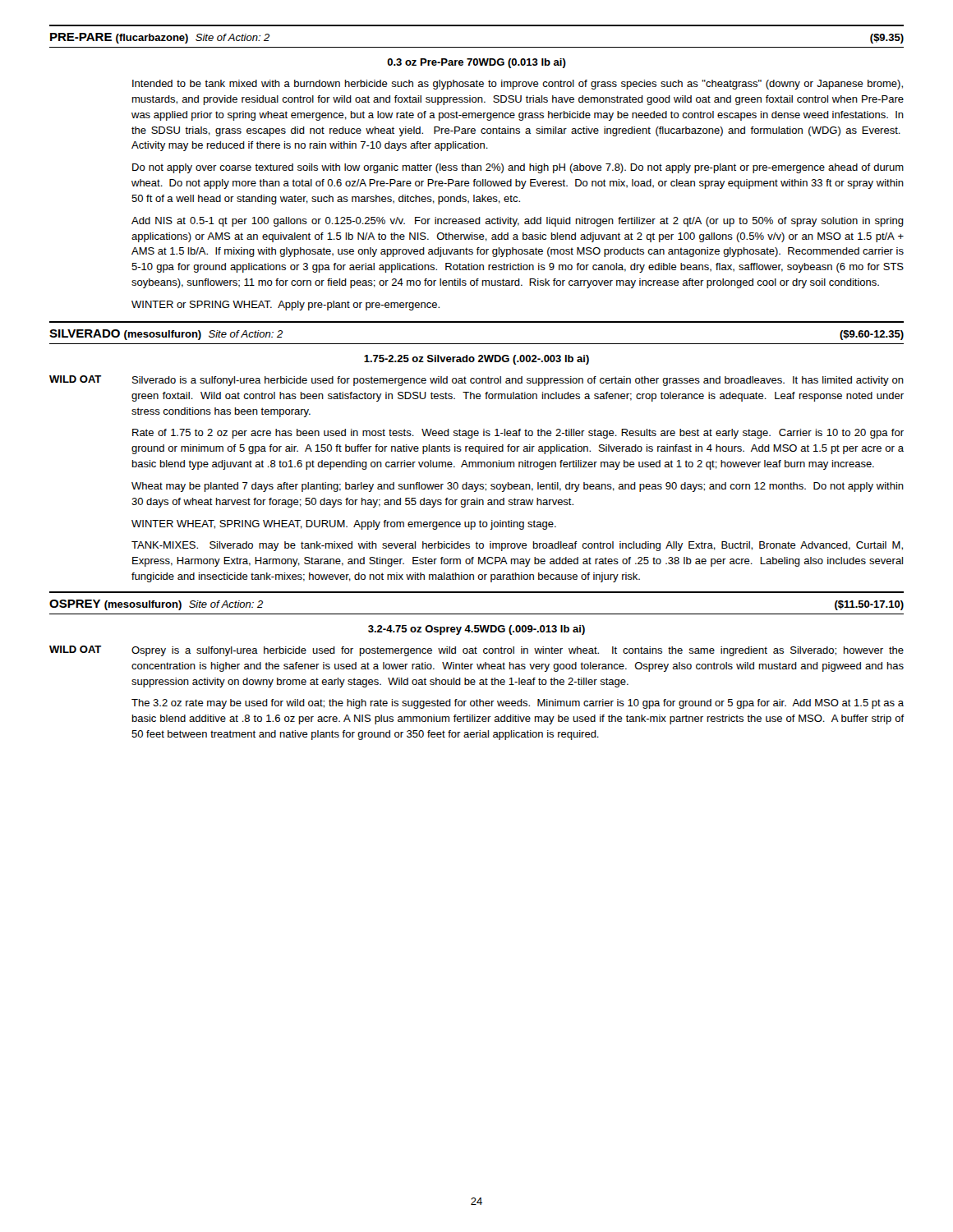Viewport: 953px width, 1232px height.
Task: Where is the title that starts "0.3 oz Pre-Pare 70WDG (0.013 lb"?
Action: 476,62
